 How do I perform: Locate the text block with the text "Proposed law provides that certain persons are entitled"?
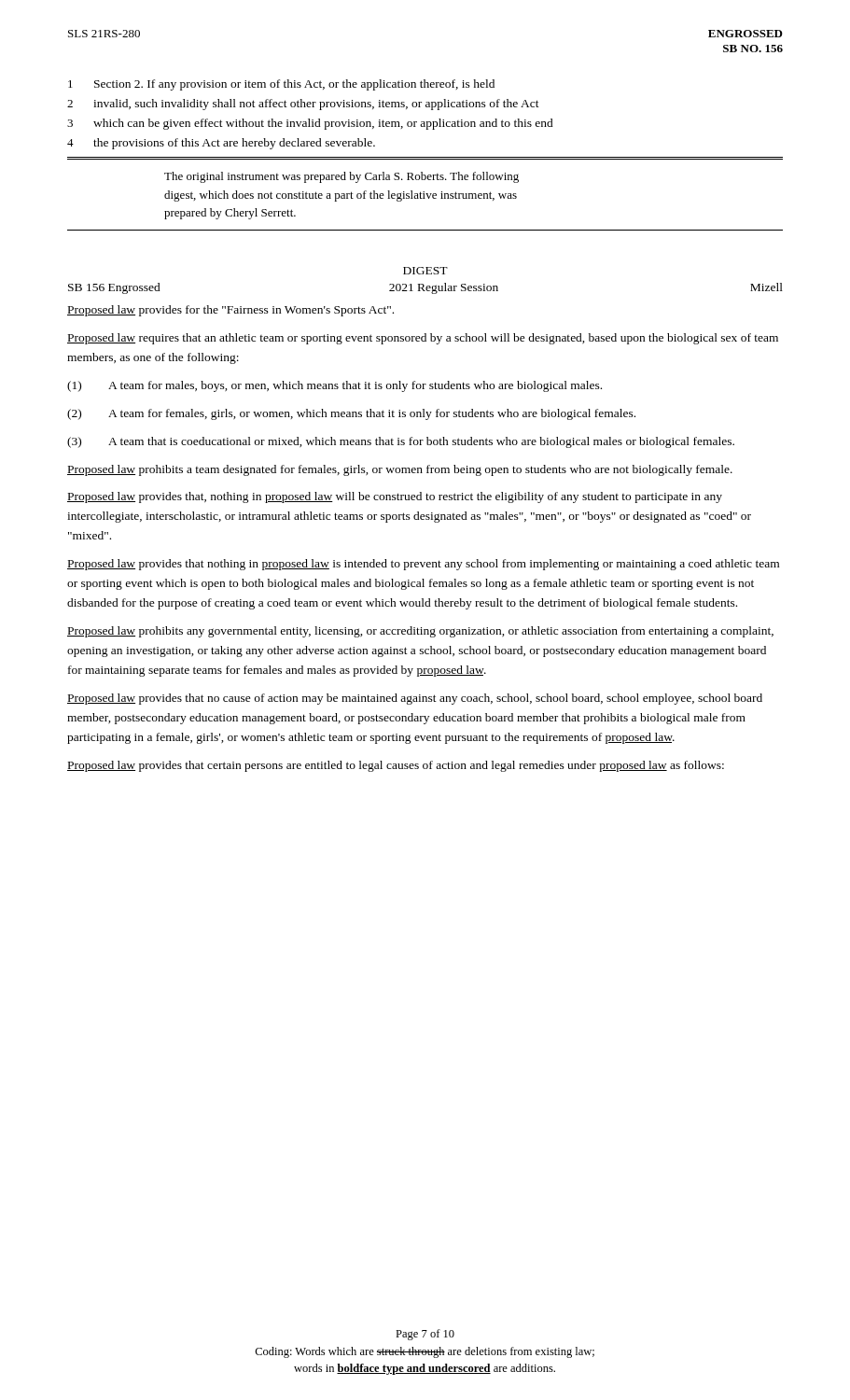click(396, 764)
